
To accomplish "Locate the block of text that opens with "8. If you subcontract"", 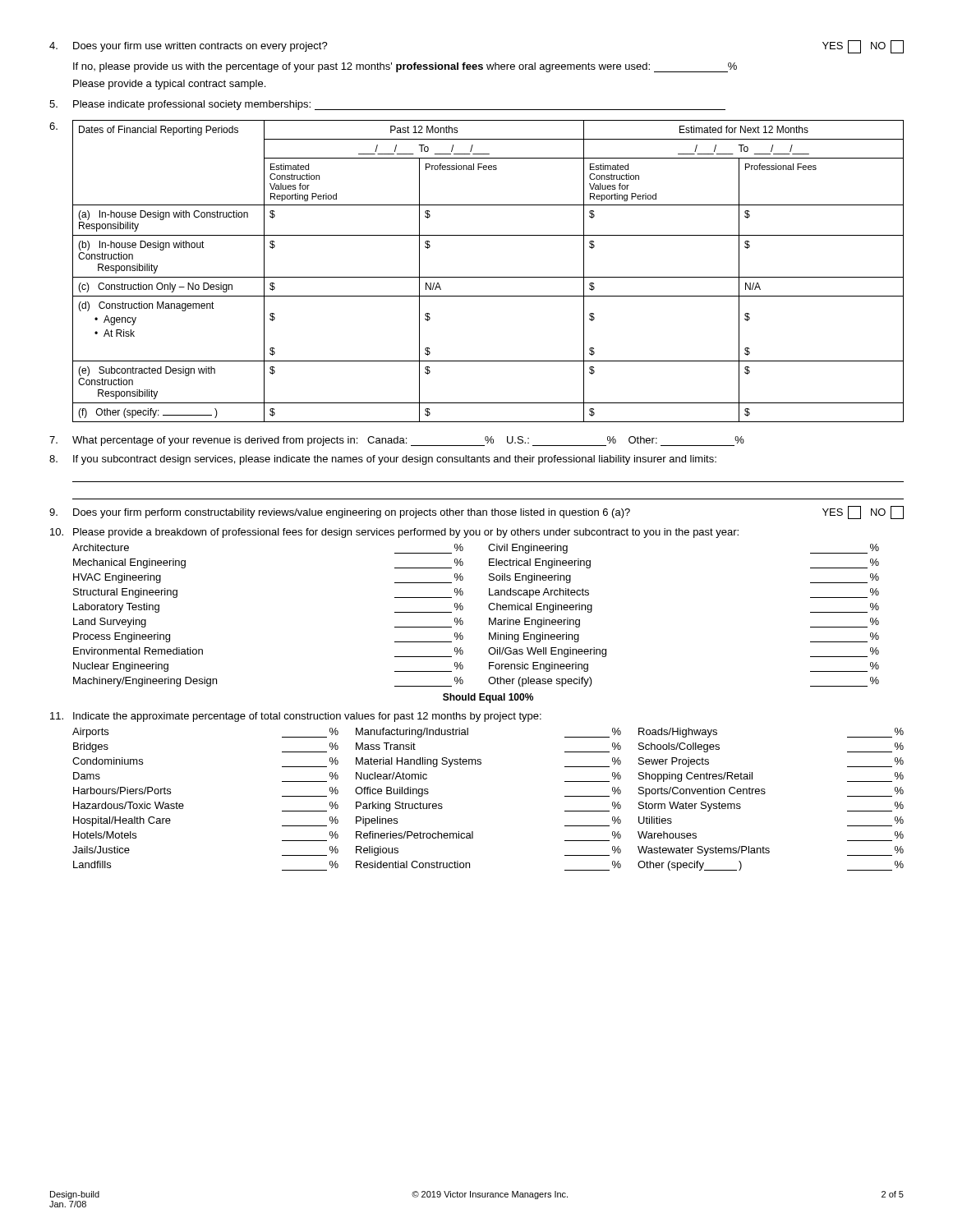I will [476, 458].
